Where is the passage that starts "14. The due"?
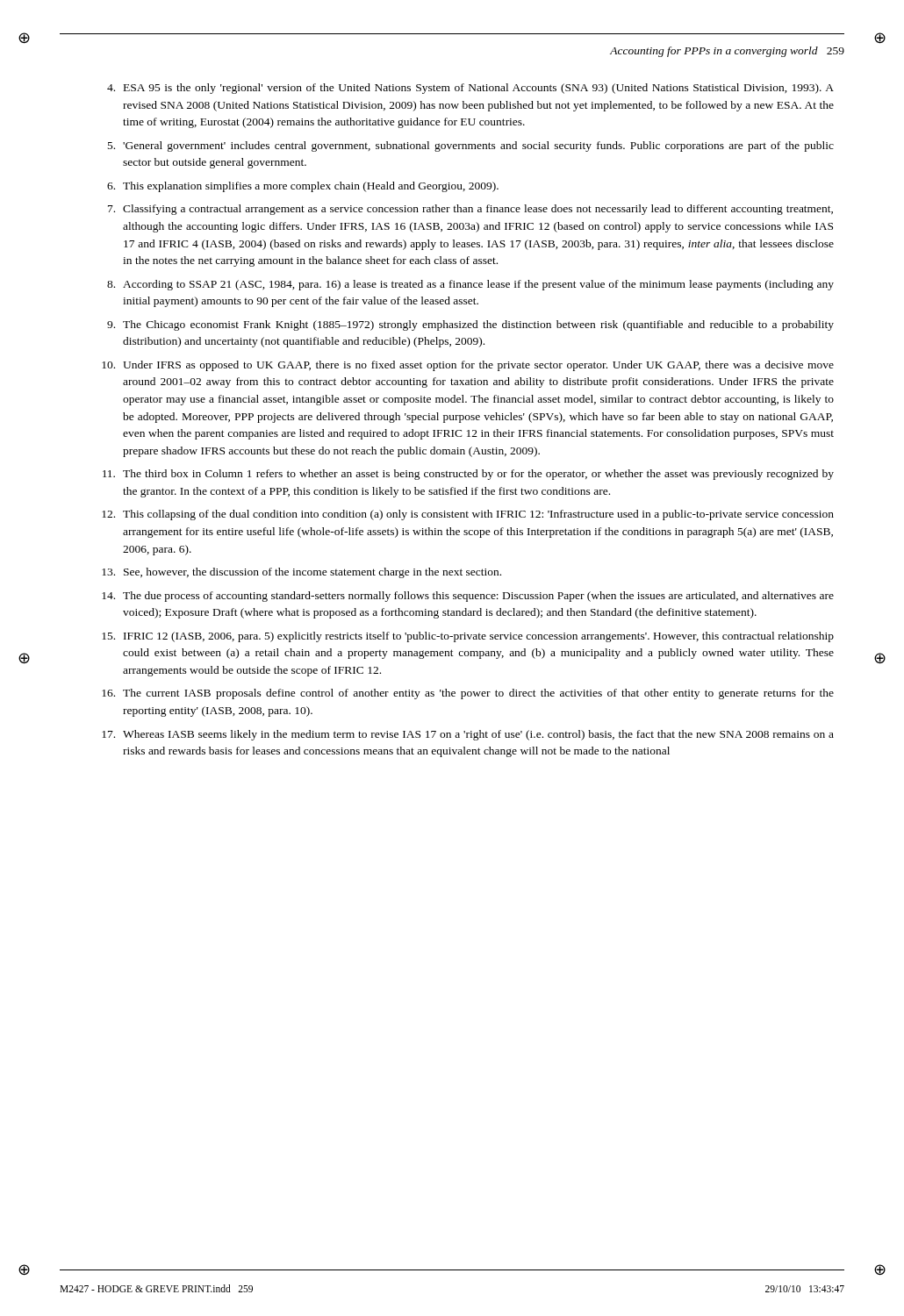The height and width of the screenshot is (1316, 904). 461,604
